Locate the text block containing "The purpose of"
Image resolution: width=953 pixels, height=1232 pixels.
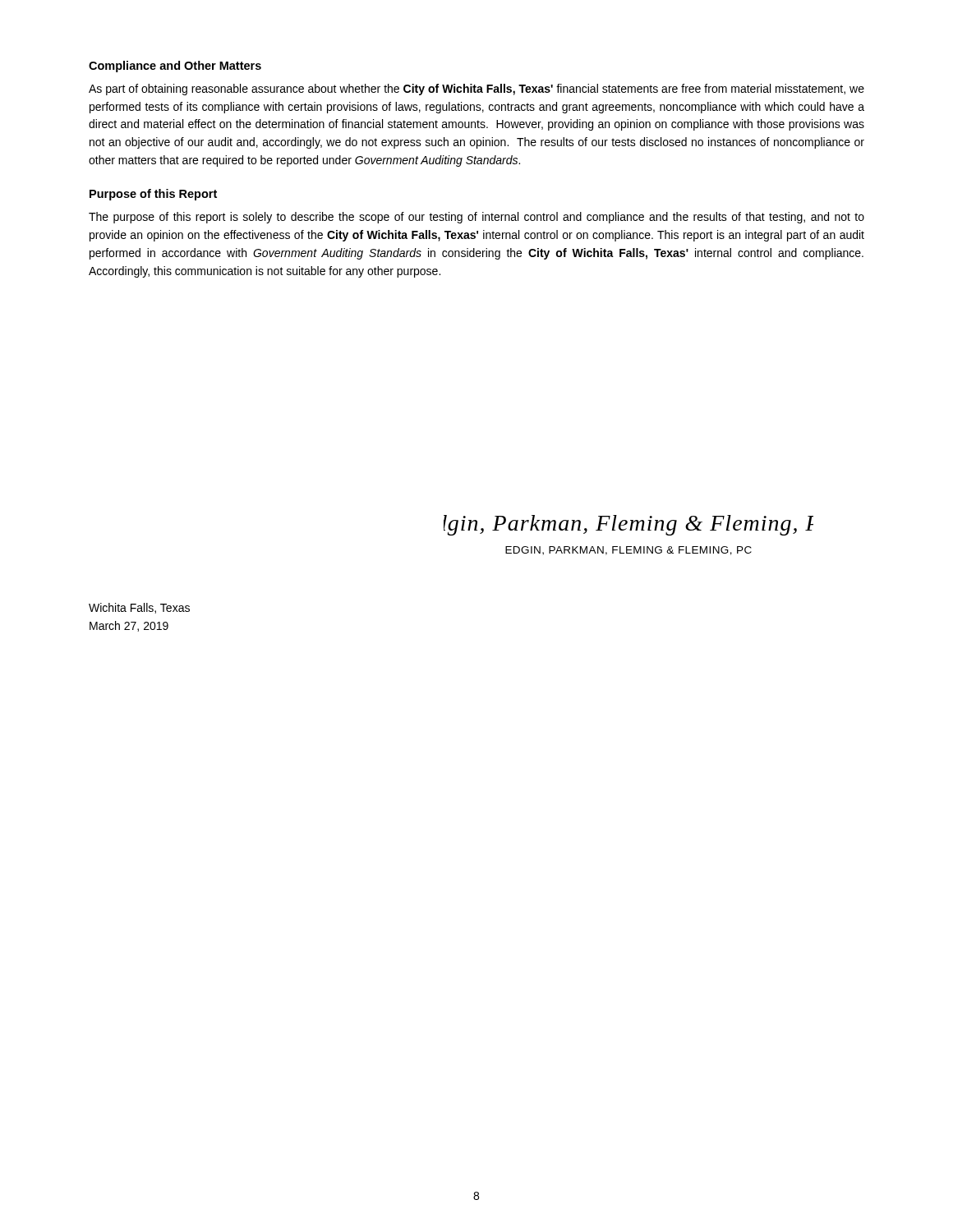(476, 244)
